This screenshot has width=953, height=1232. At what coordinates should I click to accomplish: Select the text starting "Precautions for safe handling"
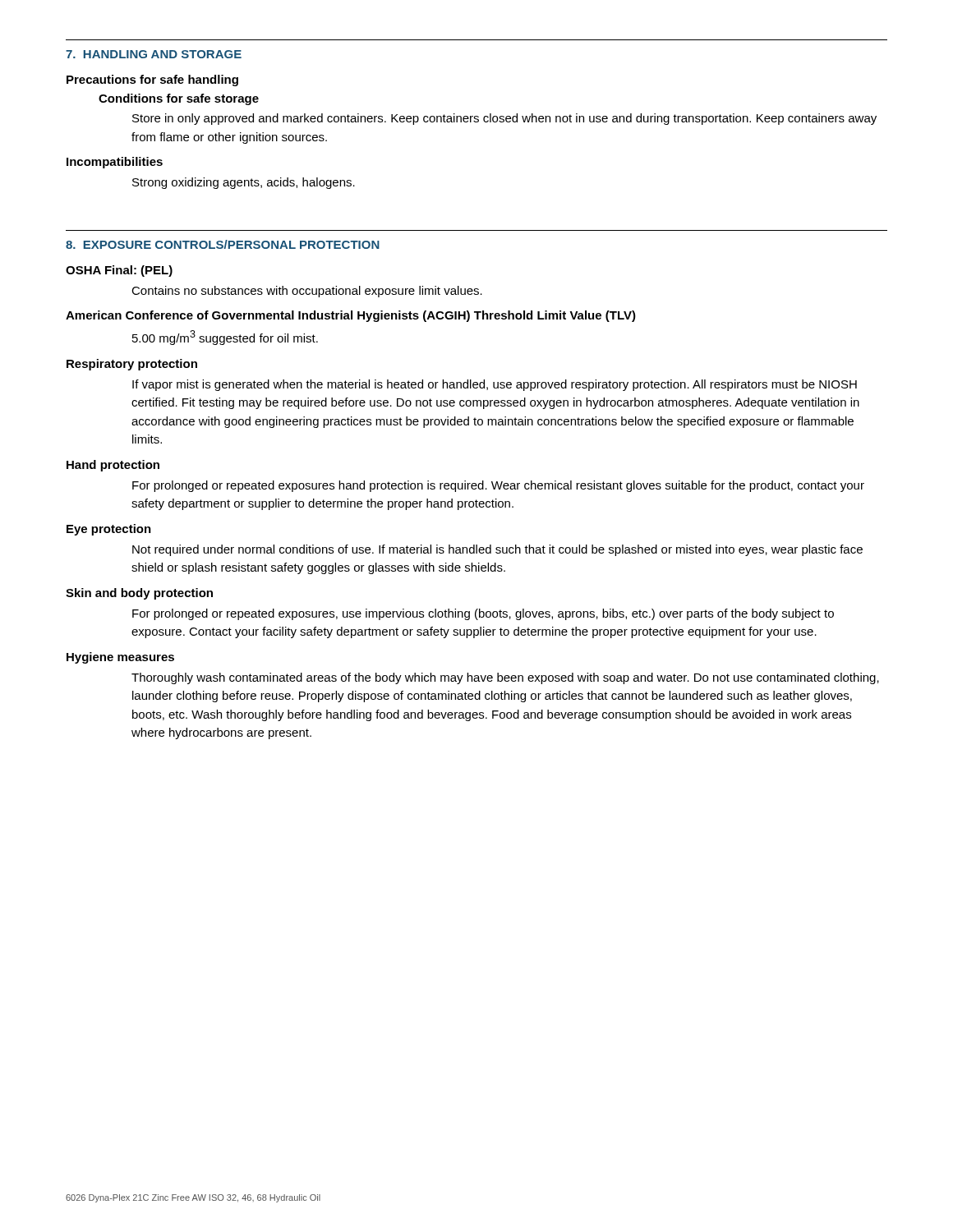(152, 79)
